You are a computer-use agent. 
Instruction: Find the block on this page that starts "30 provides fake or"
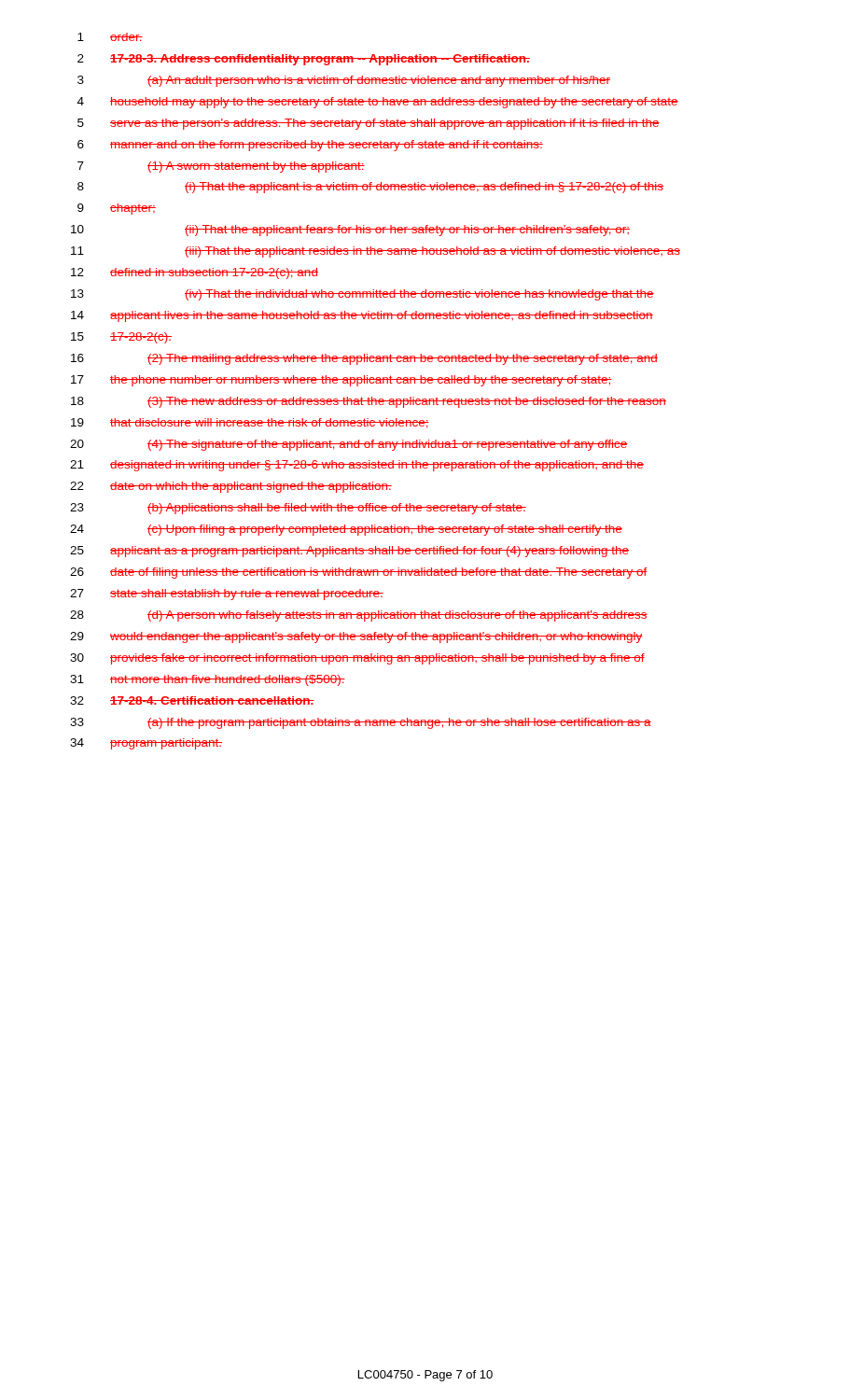point(425,658)
